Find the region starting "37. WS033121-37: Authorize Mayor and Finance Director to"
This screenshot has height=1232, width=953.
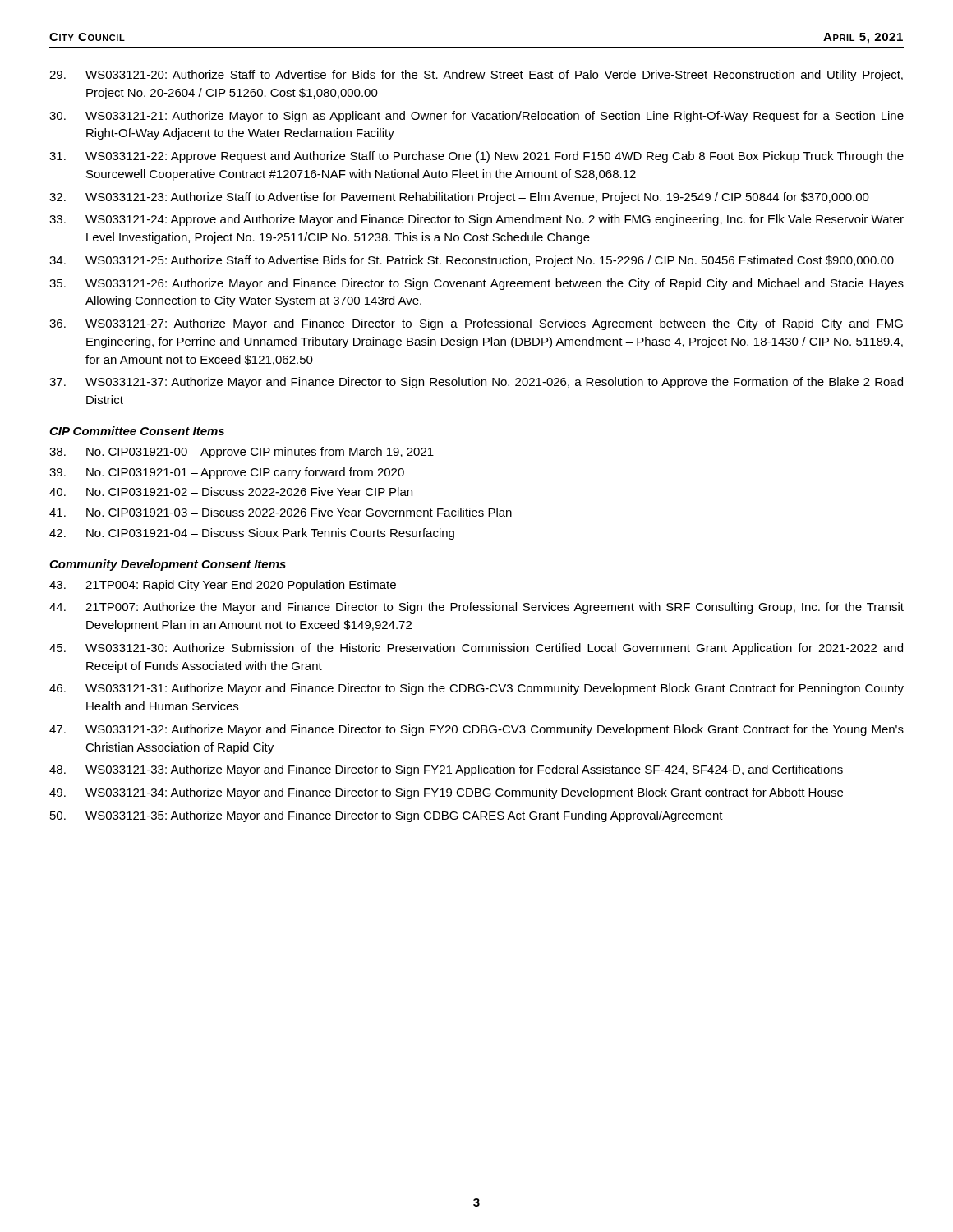[476, 391]
